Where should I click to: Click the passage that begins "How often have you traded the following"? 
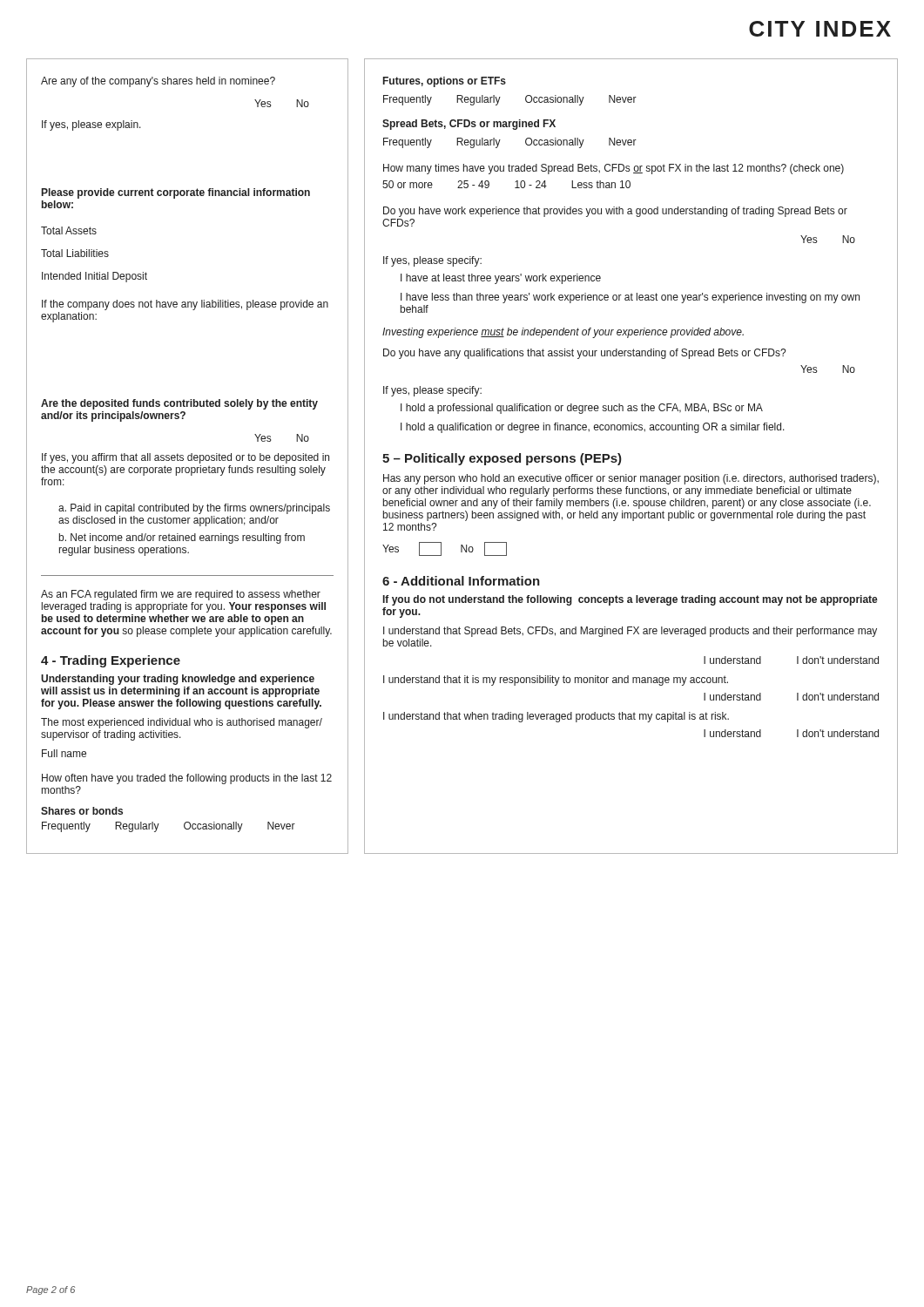pyautogui.click(x=186, y=784)
